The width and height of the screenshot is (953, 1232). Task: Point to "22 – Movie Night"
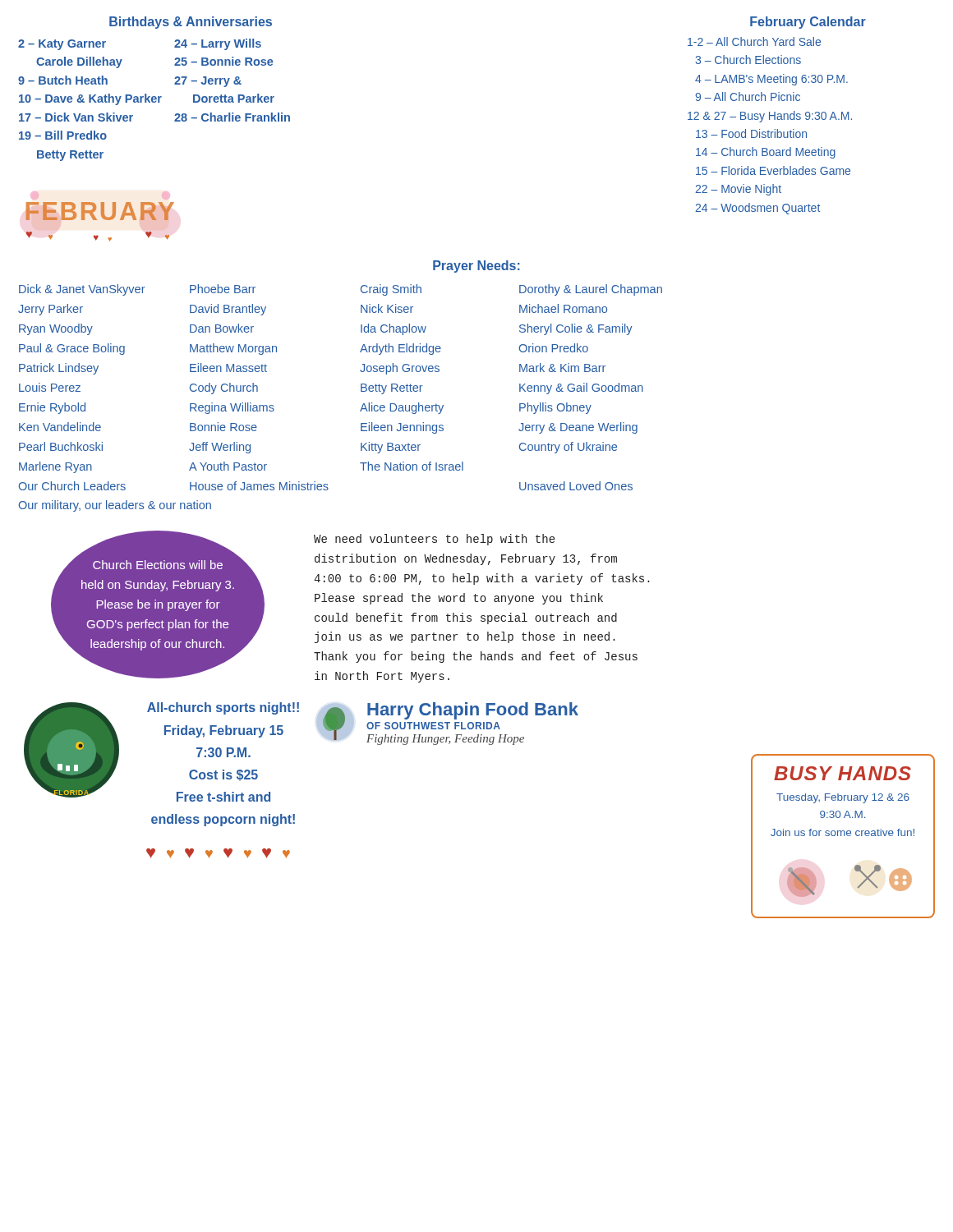[738, 189]
